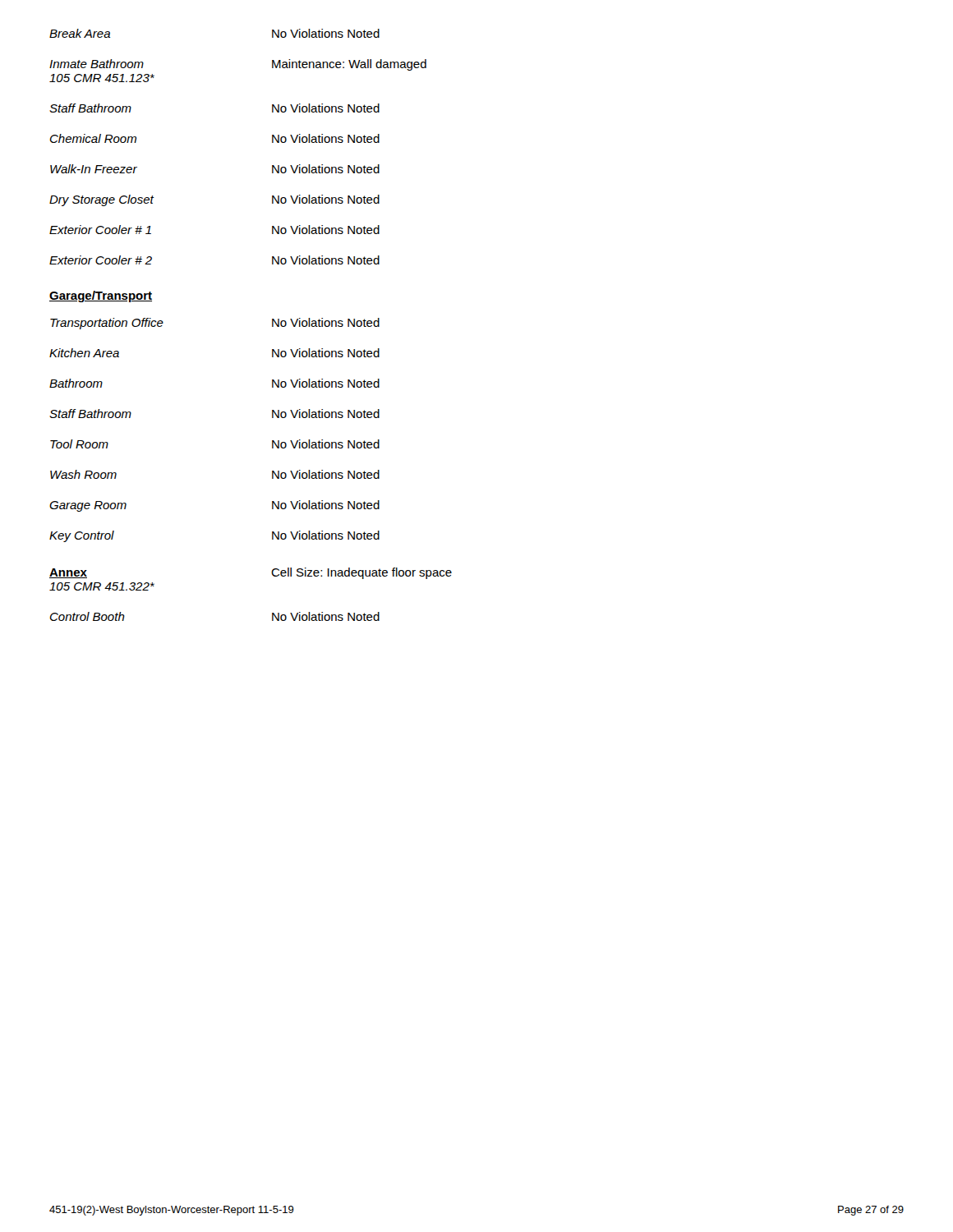
Task: Select the element starting "Dry Storage Closet No Violations Noted"
Action: coord(92,200)
